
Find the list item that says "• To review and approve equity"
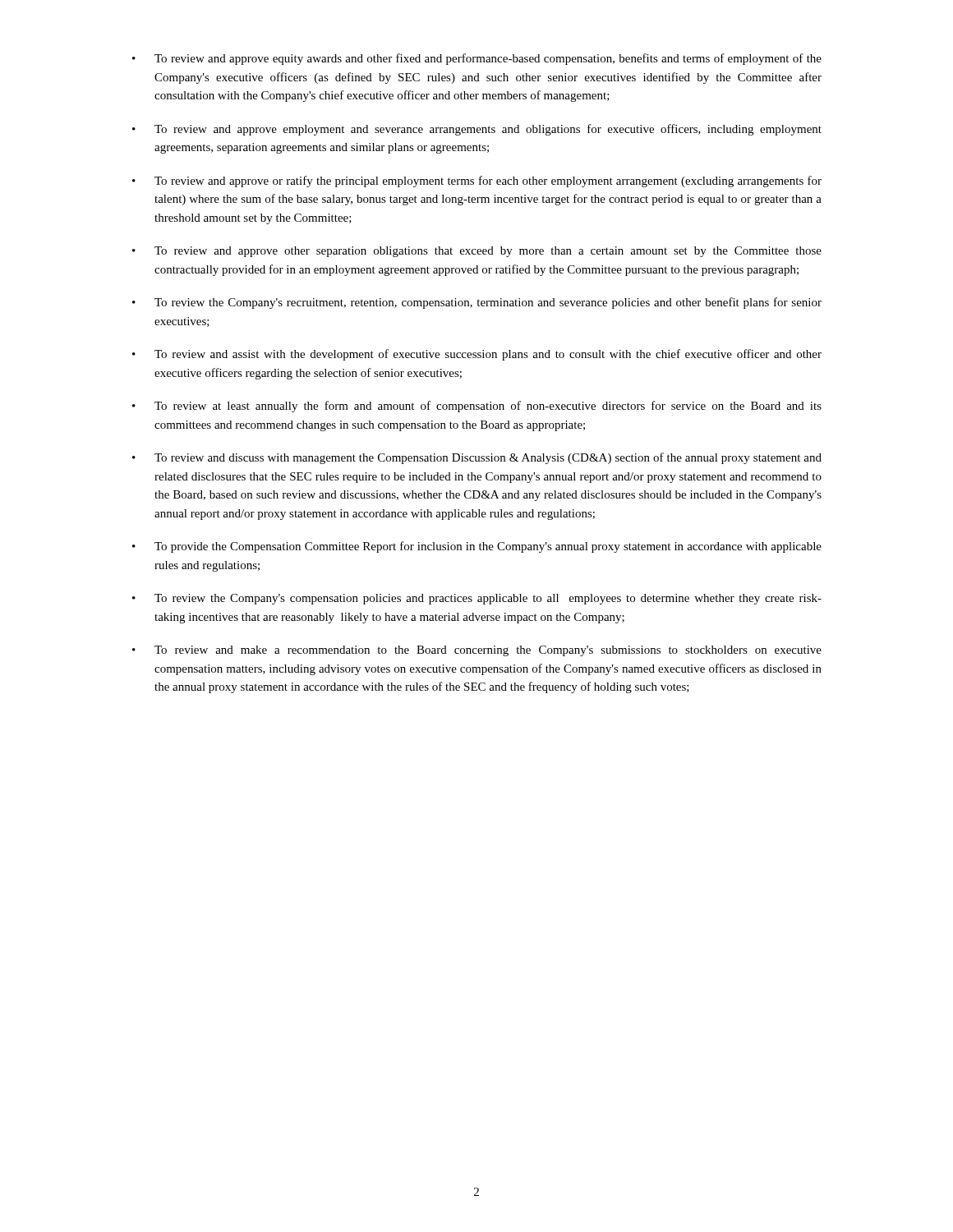[476, 77]
